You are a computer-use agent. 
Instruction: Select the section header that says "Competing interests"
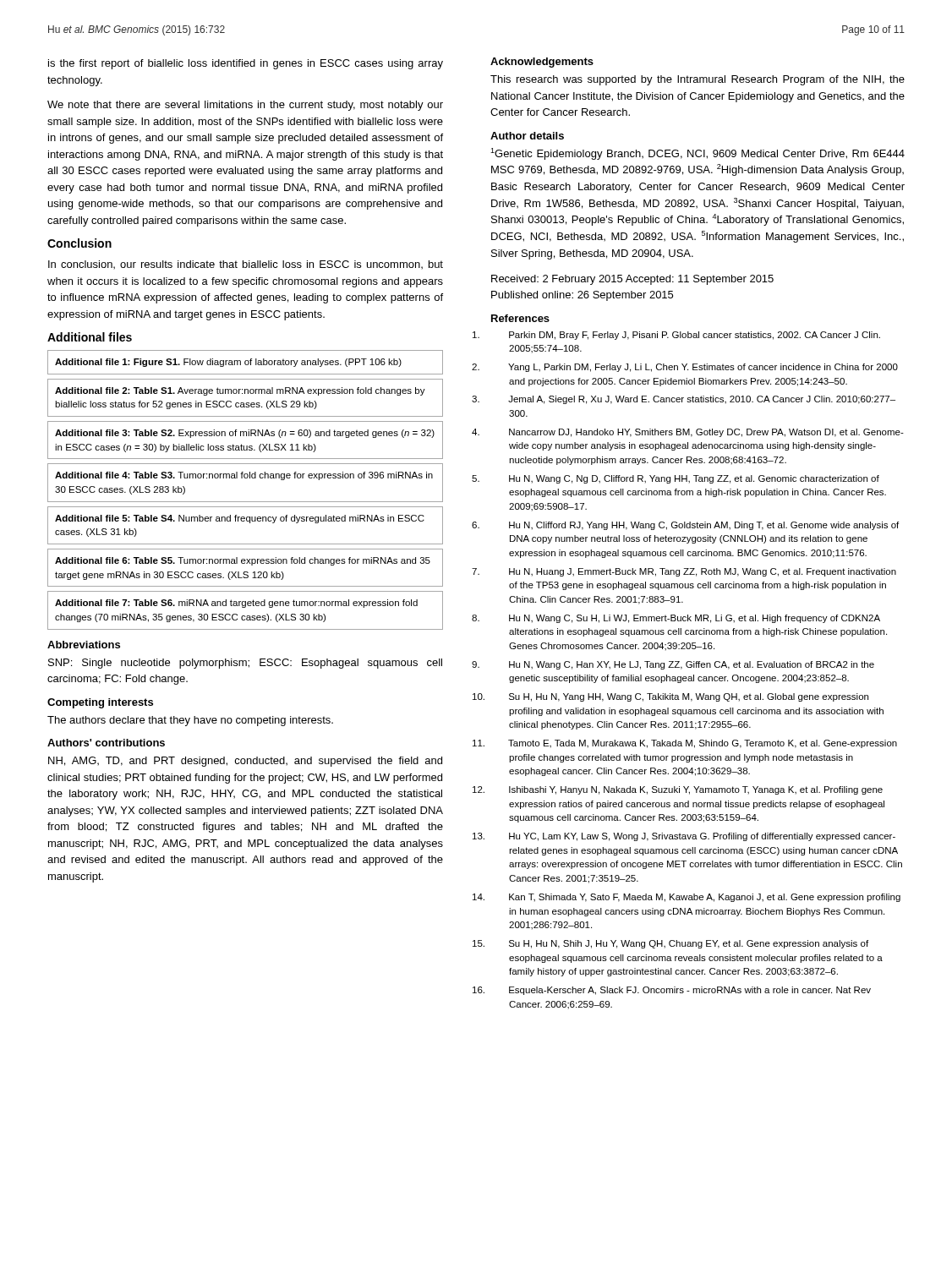(100, 702)
